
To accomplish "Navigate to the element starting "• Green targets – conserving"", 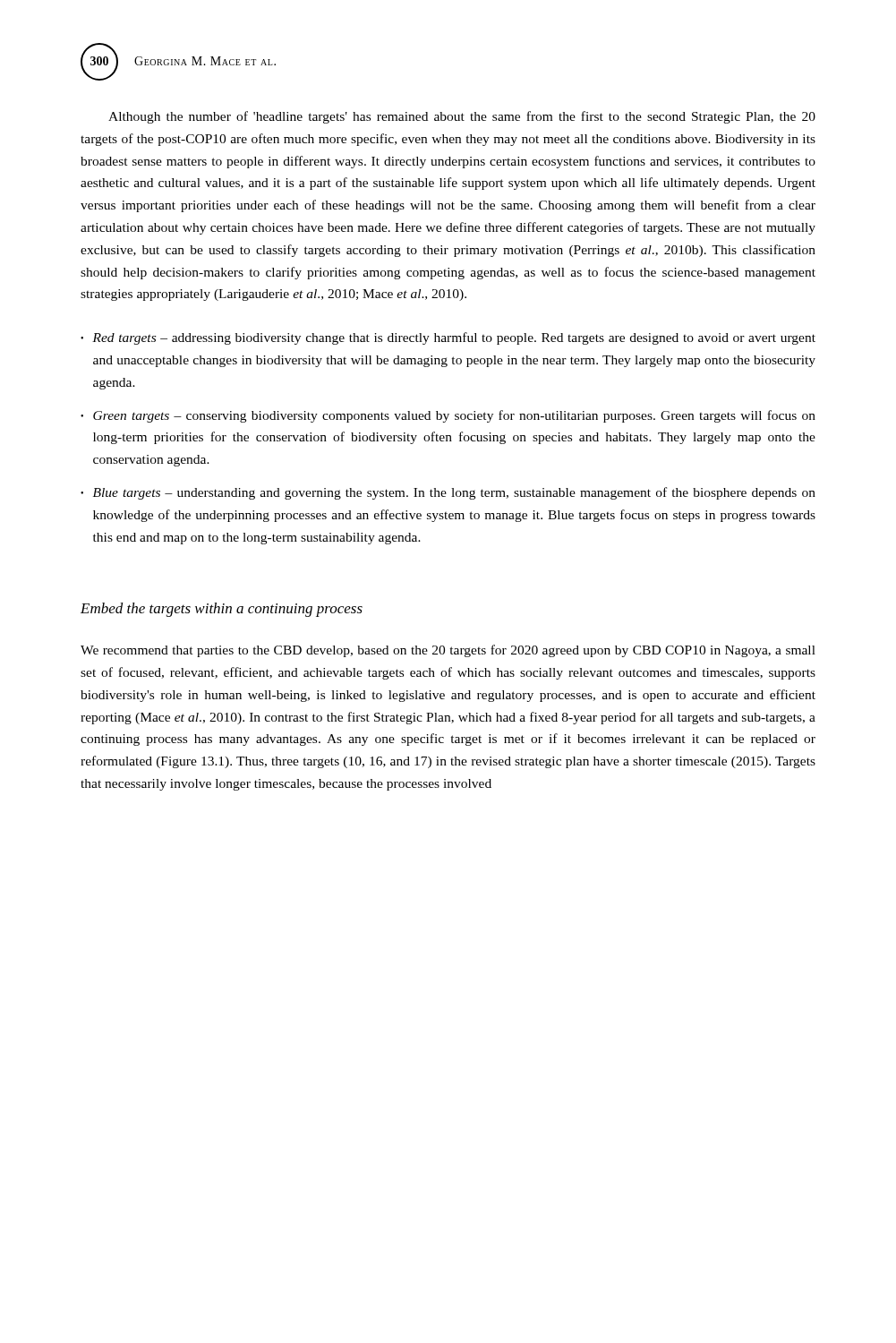I will pos(448,438).
